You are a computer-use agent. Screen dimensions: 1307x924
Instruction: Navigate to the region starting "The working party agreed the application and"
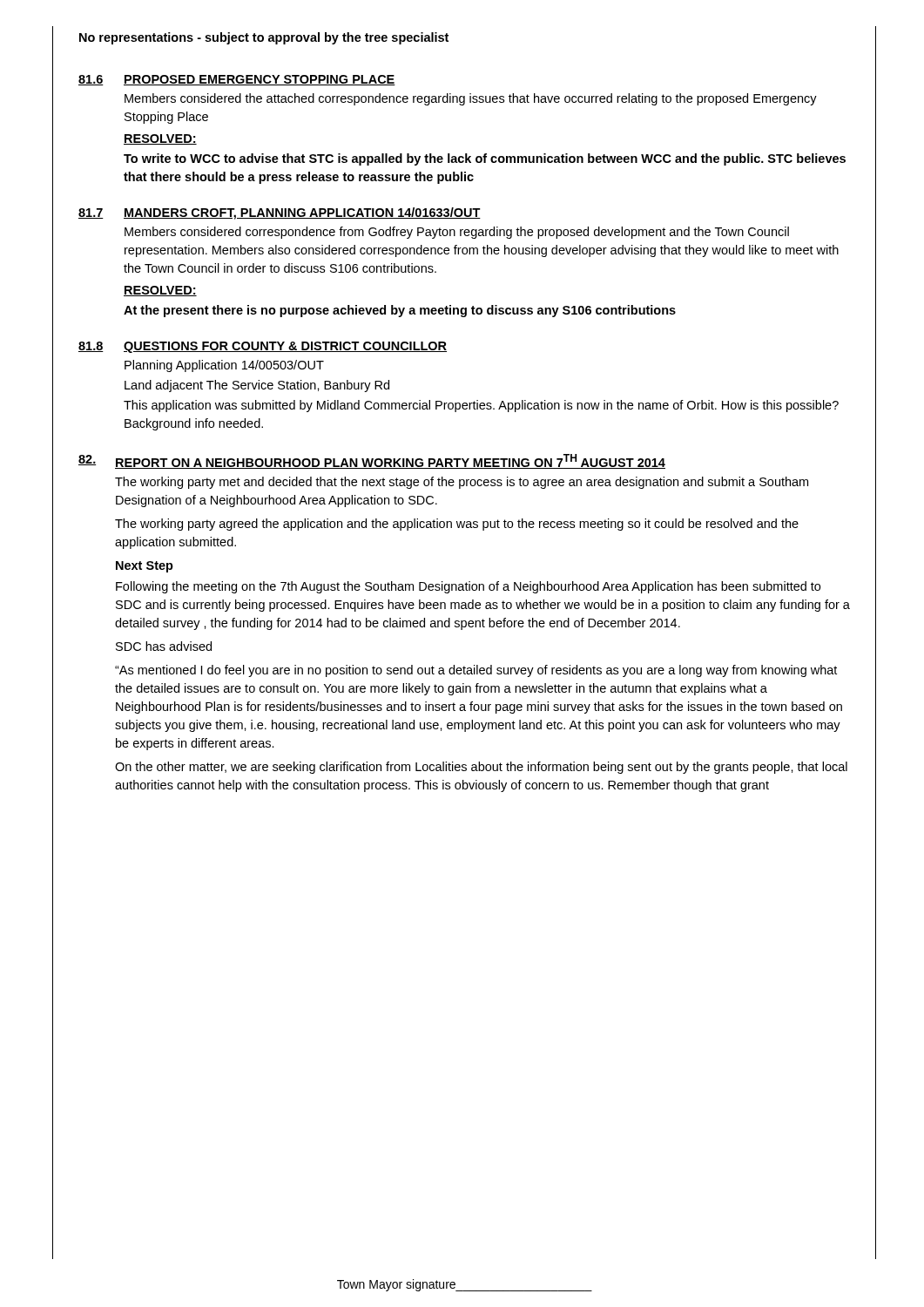[x=457, y=533]
